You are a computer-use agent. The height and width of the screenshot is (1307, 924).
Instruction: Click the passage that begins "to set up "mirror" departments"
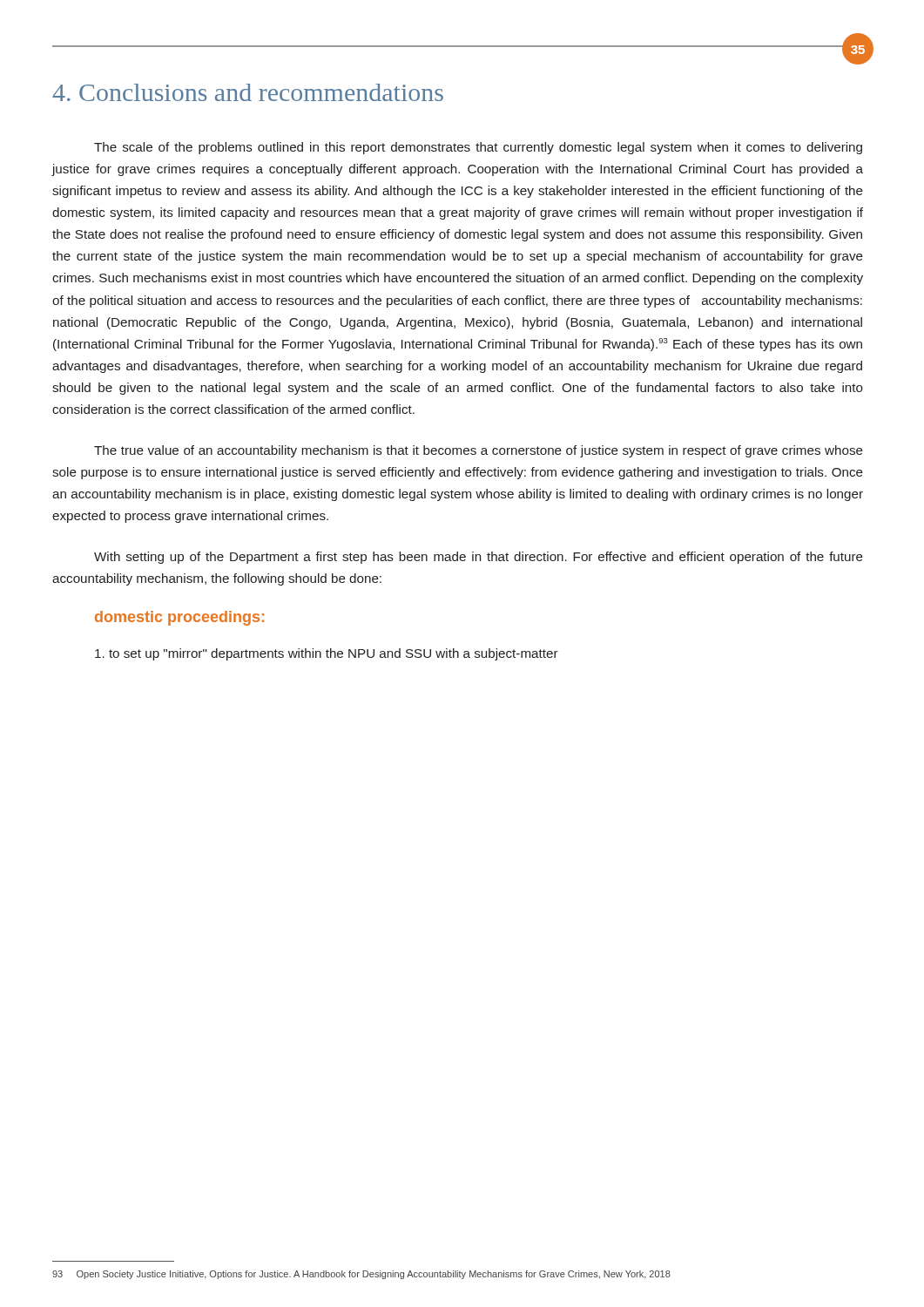(326, 654)
